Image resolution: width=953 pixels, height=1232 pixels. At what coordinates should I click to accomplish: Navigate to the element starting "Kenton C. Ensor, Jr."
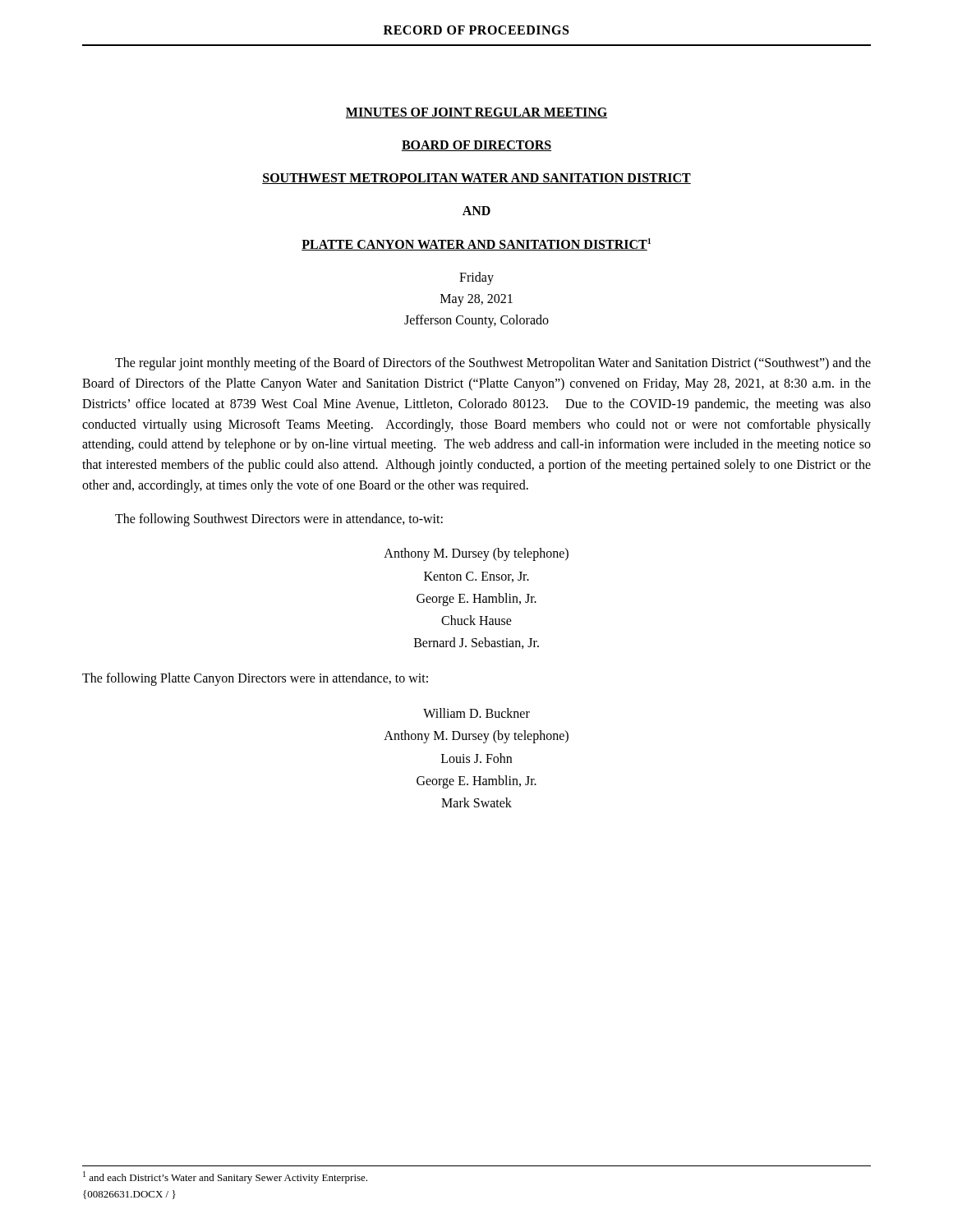click(x=476, y=576)
